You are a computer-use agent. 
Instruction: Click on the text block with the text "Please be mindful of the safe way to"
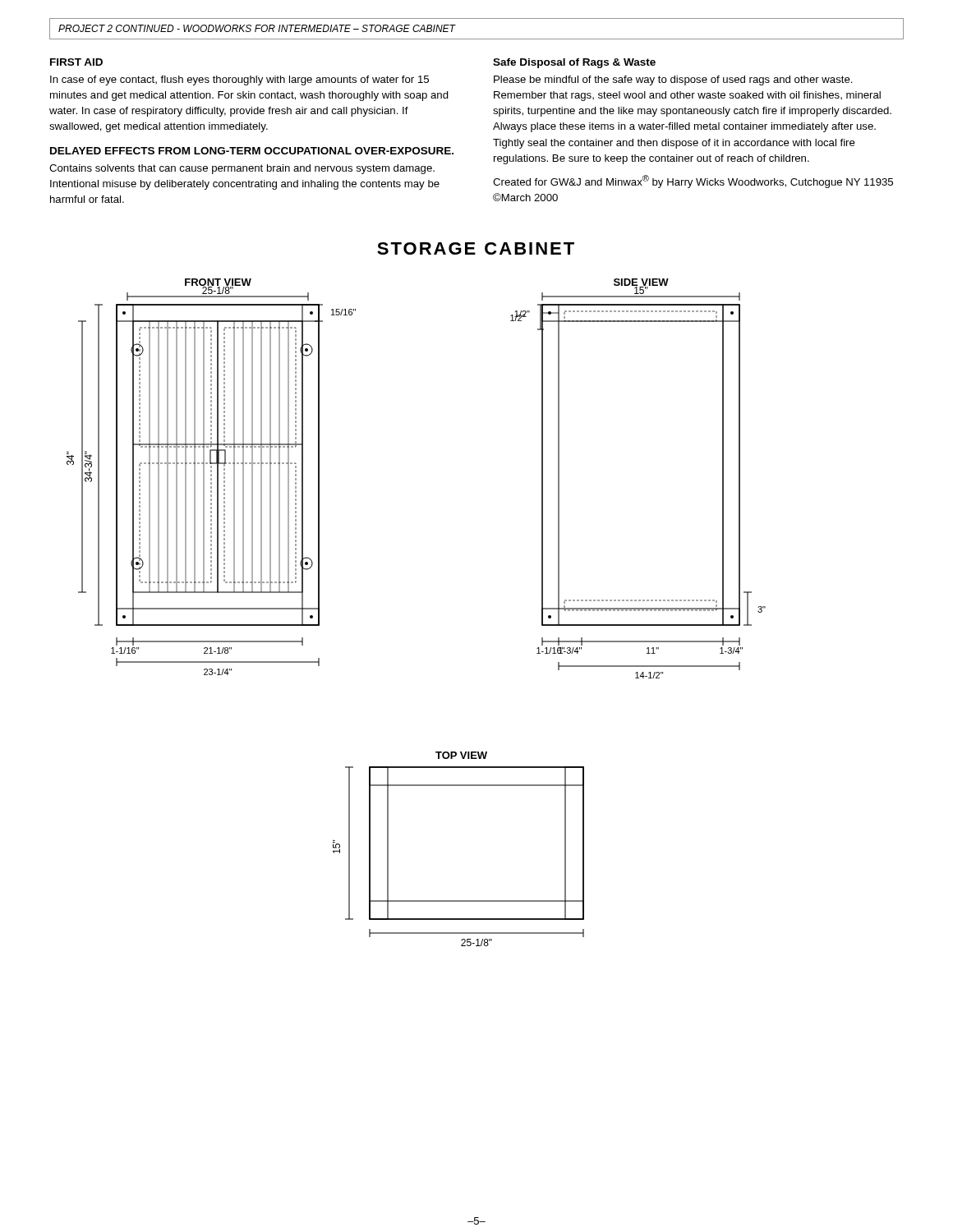[x=698, y=119]
